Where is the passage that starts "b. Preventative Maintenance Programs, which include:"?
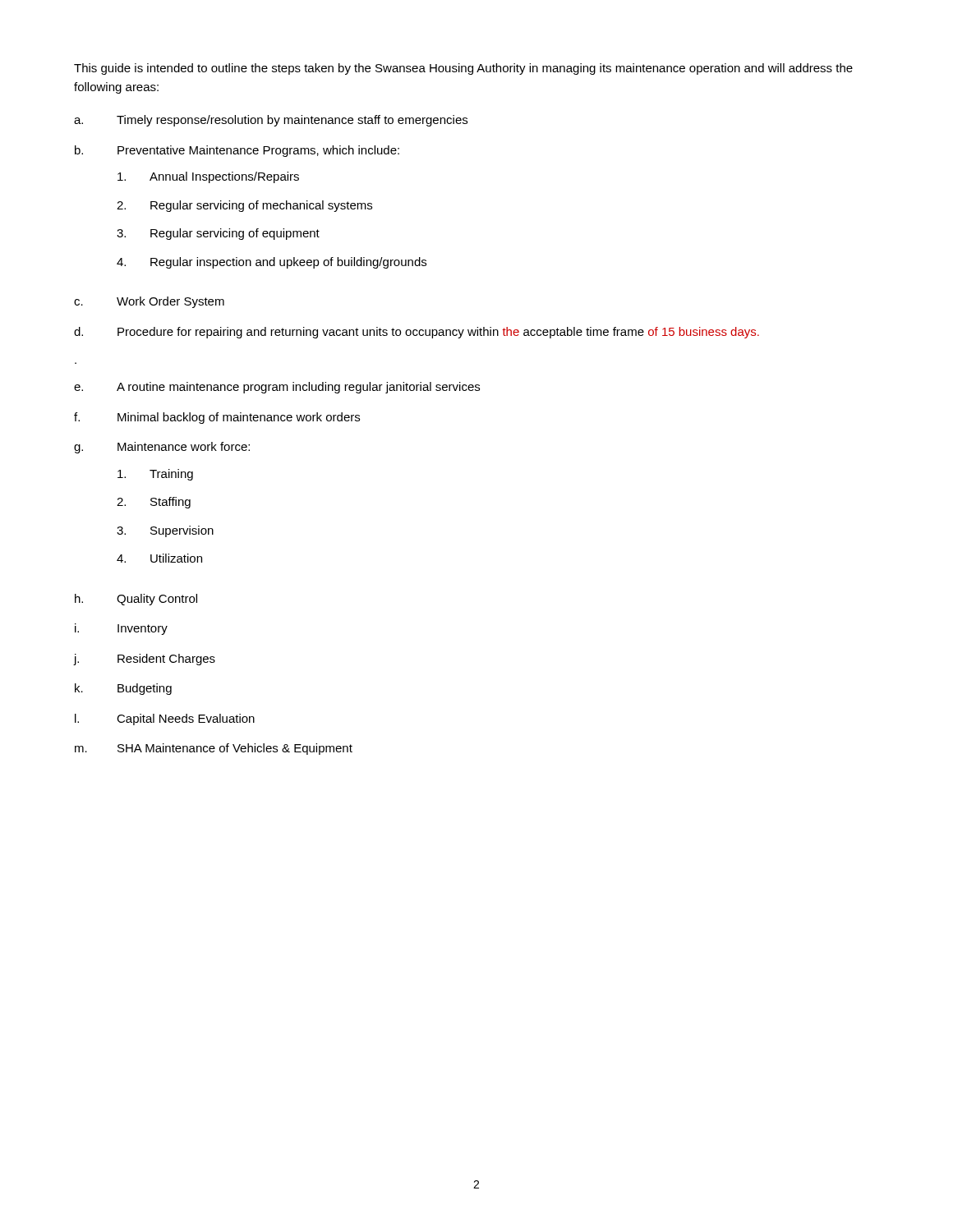Image resolution: width=953 pixels, height=1232 pixels. (x=237, y=151)
